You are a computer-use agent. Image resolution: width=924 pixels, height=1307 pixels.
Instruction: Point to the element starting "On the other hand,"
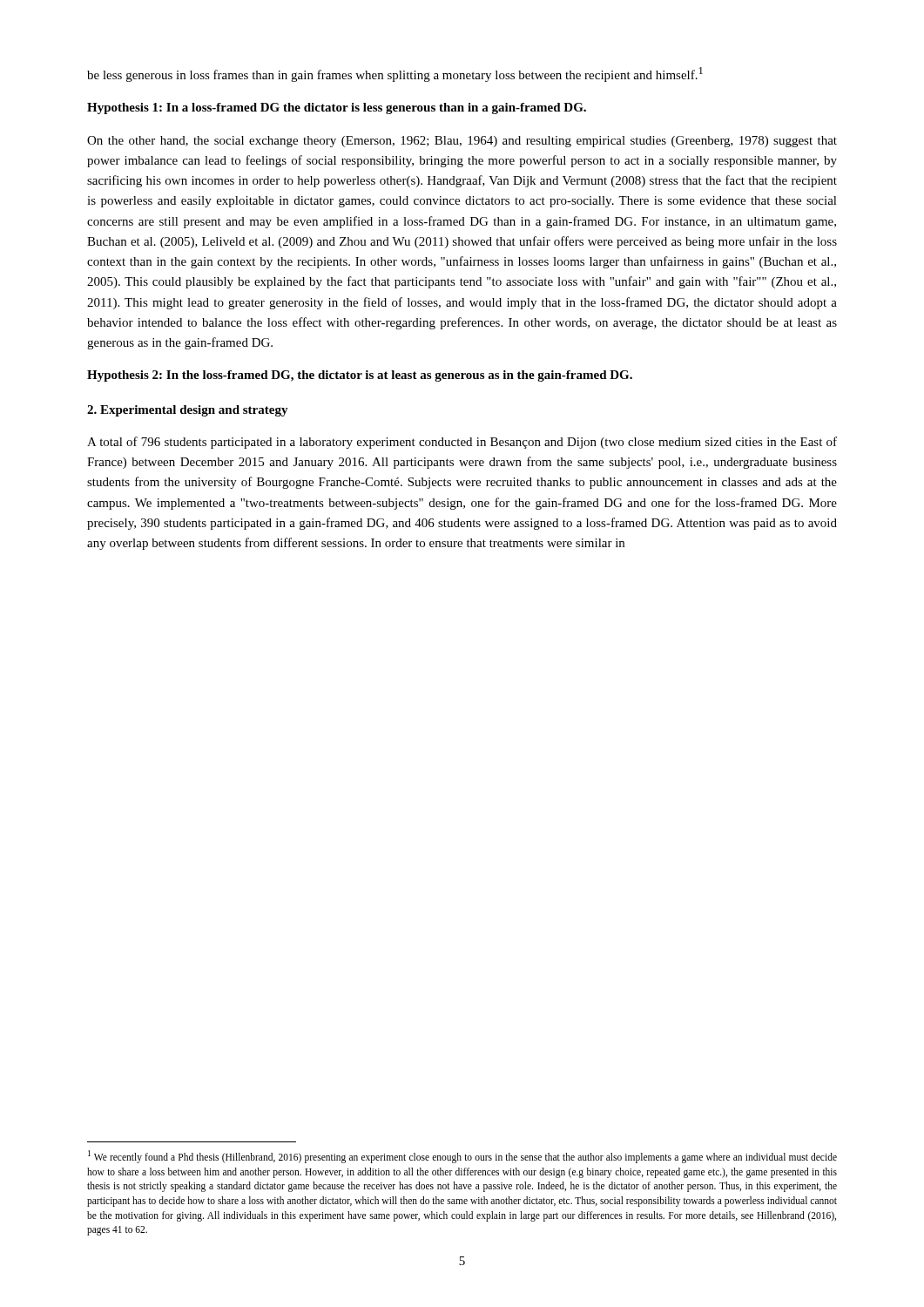point(462,241)
